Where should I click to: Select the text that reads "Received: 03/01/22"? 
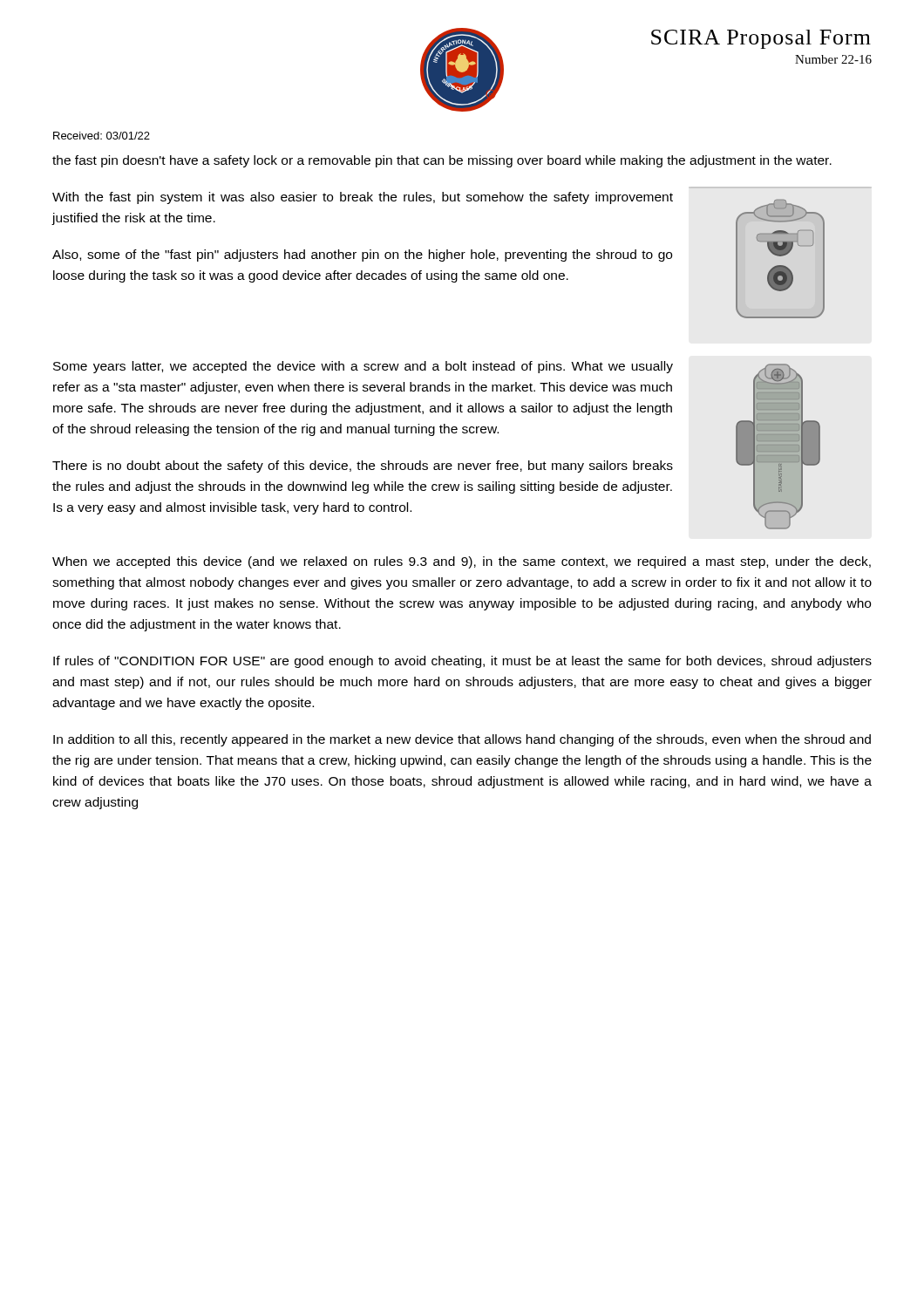click(101, 136)
